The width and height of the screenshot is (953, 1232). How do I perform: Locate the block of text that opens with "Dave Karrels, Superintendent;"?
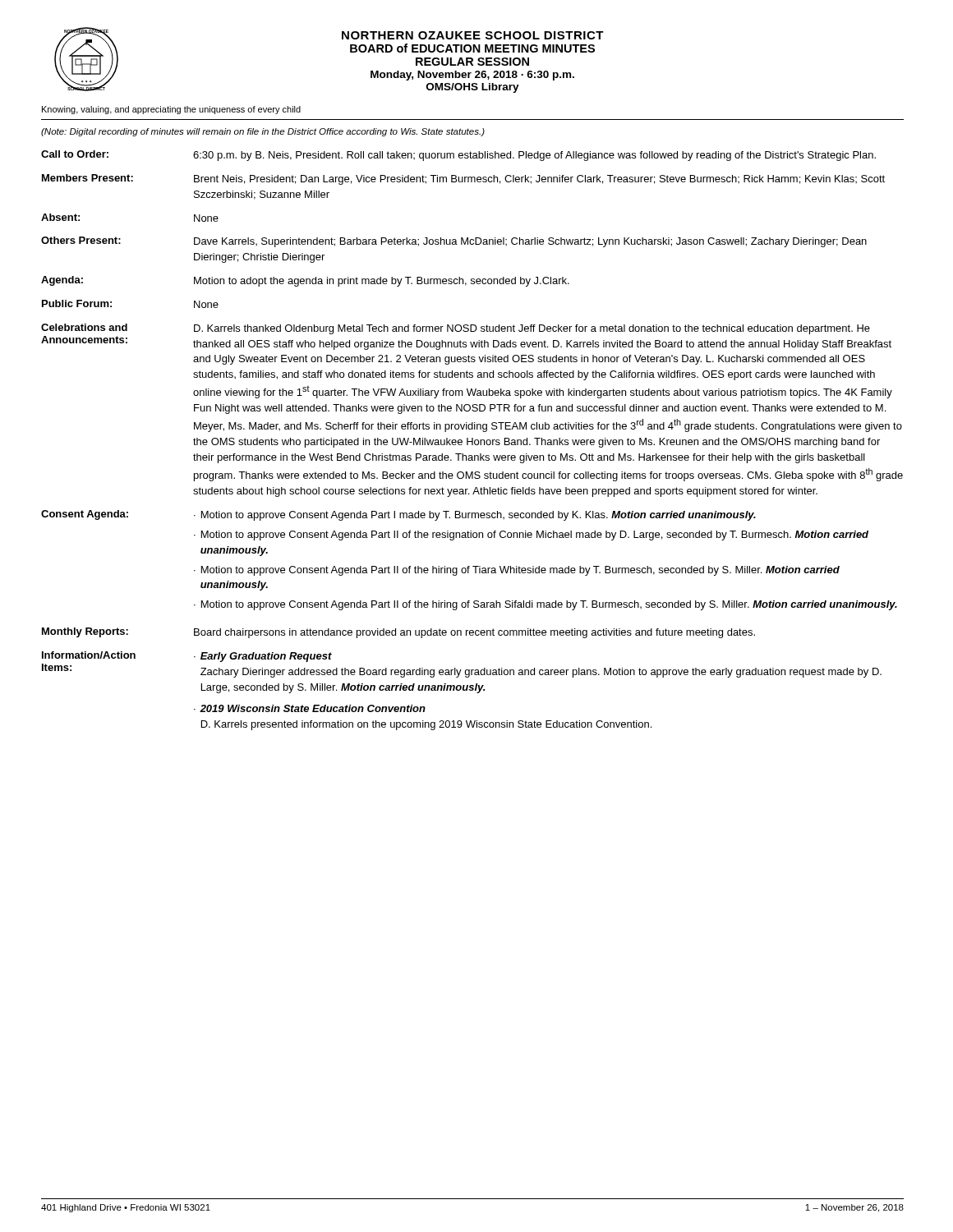click(x=530, y=249)
